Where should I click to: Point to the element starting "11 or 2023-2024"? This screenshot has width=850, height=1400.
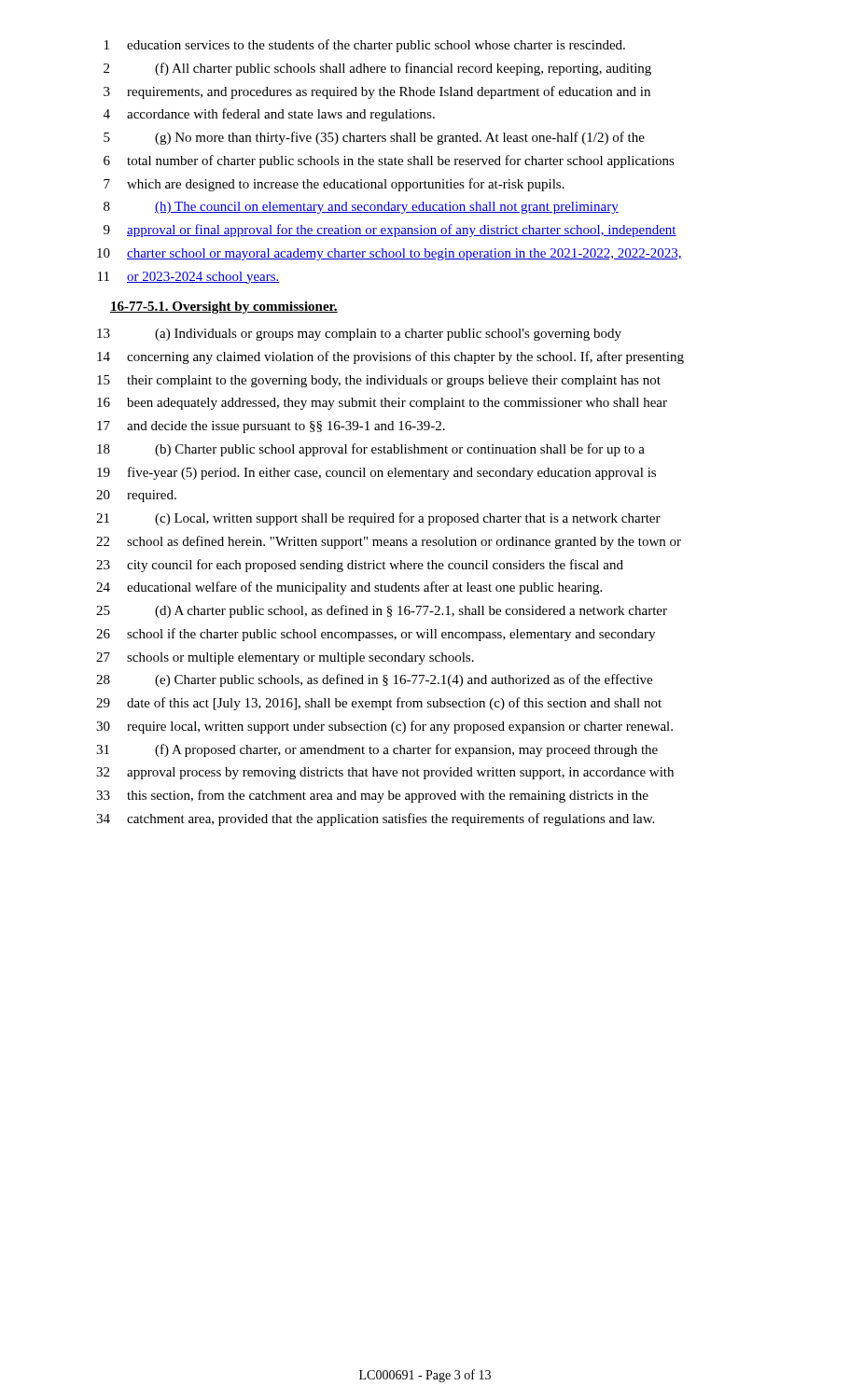pos(189,278)
